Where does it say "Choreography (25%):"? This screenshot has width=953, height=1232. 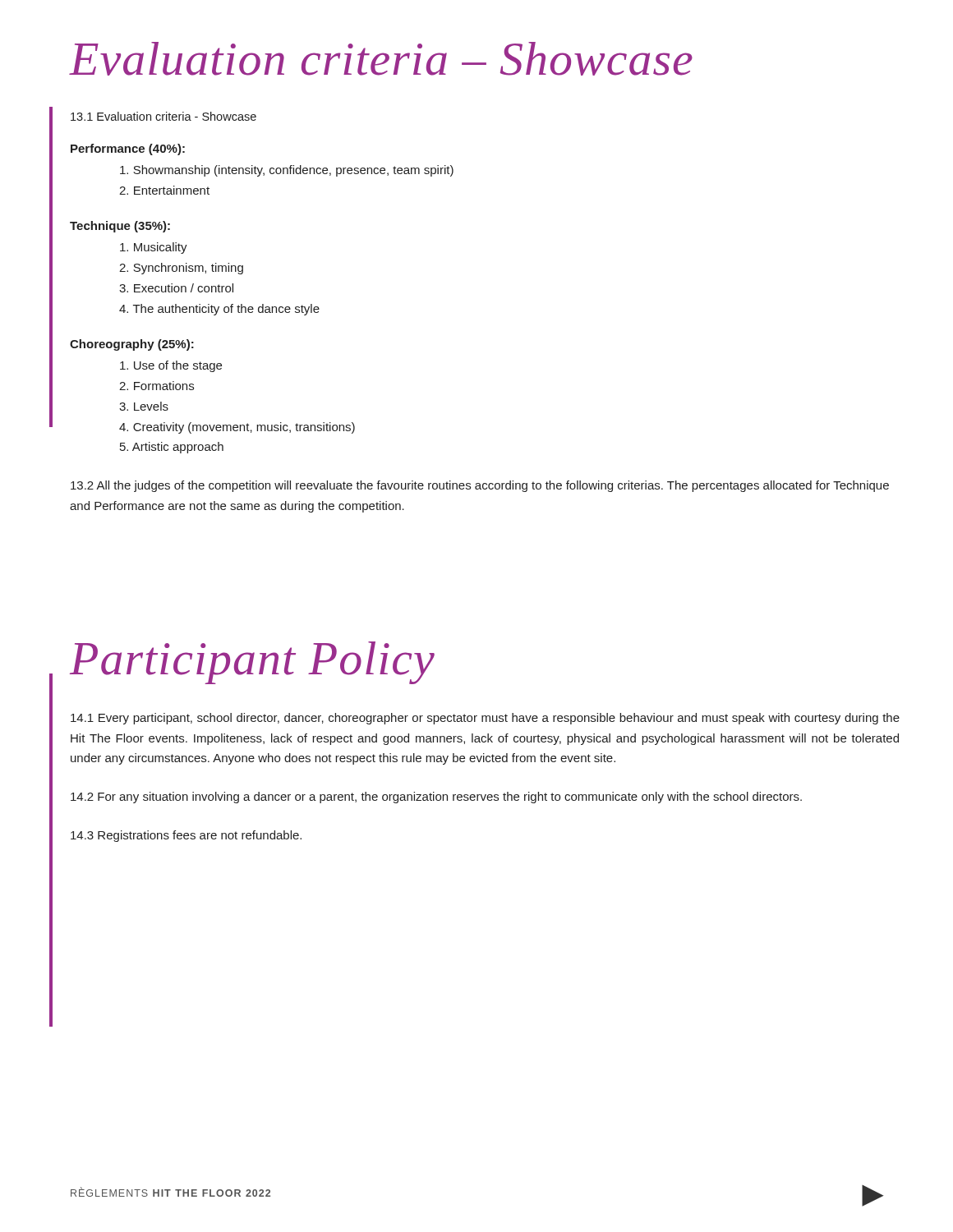tap(132, 344)
